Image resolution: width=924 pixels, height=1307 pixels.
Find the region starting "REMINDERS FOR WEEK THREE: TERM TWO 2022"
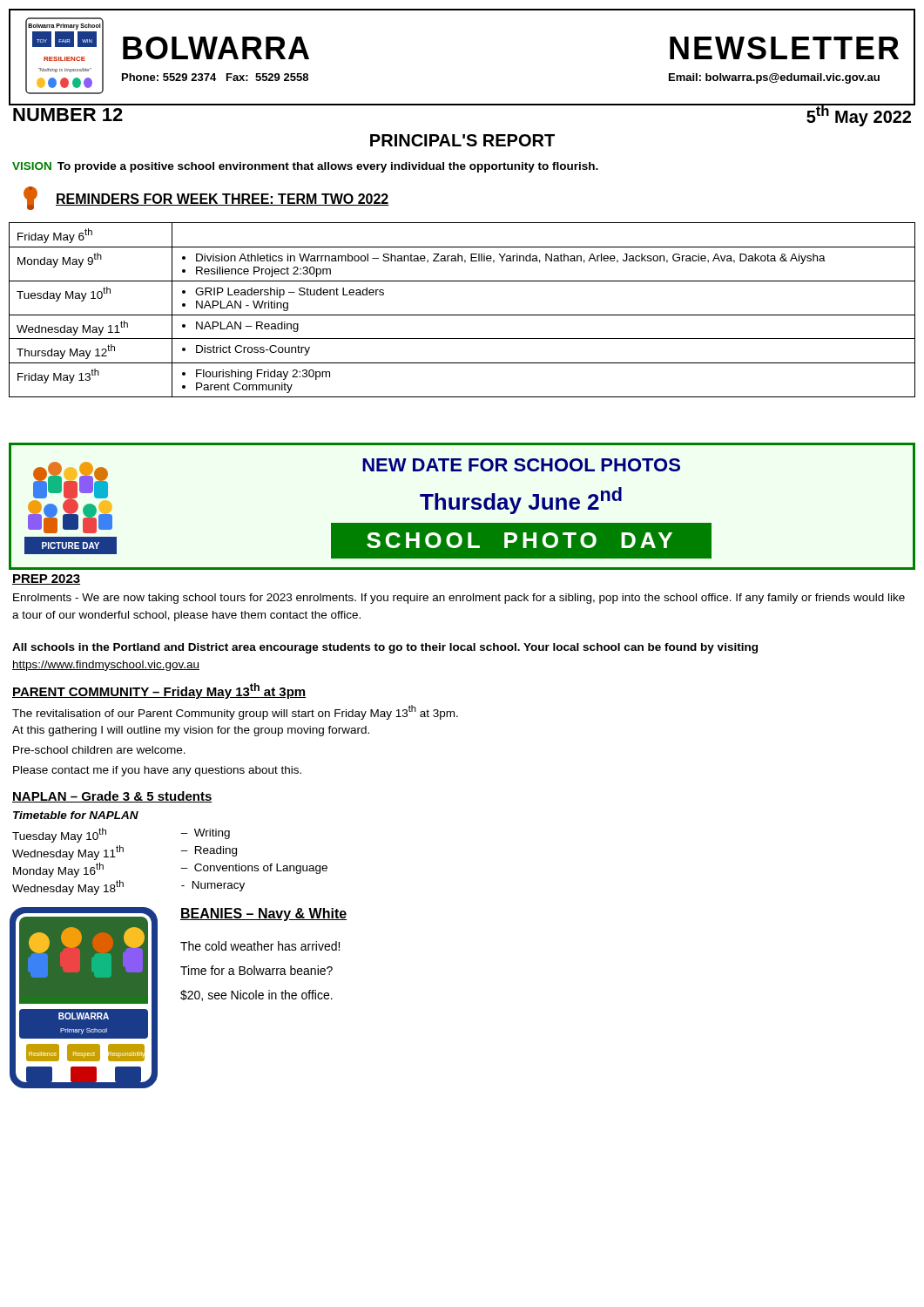tap(200, 200)
